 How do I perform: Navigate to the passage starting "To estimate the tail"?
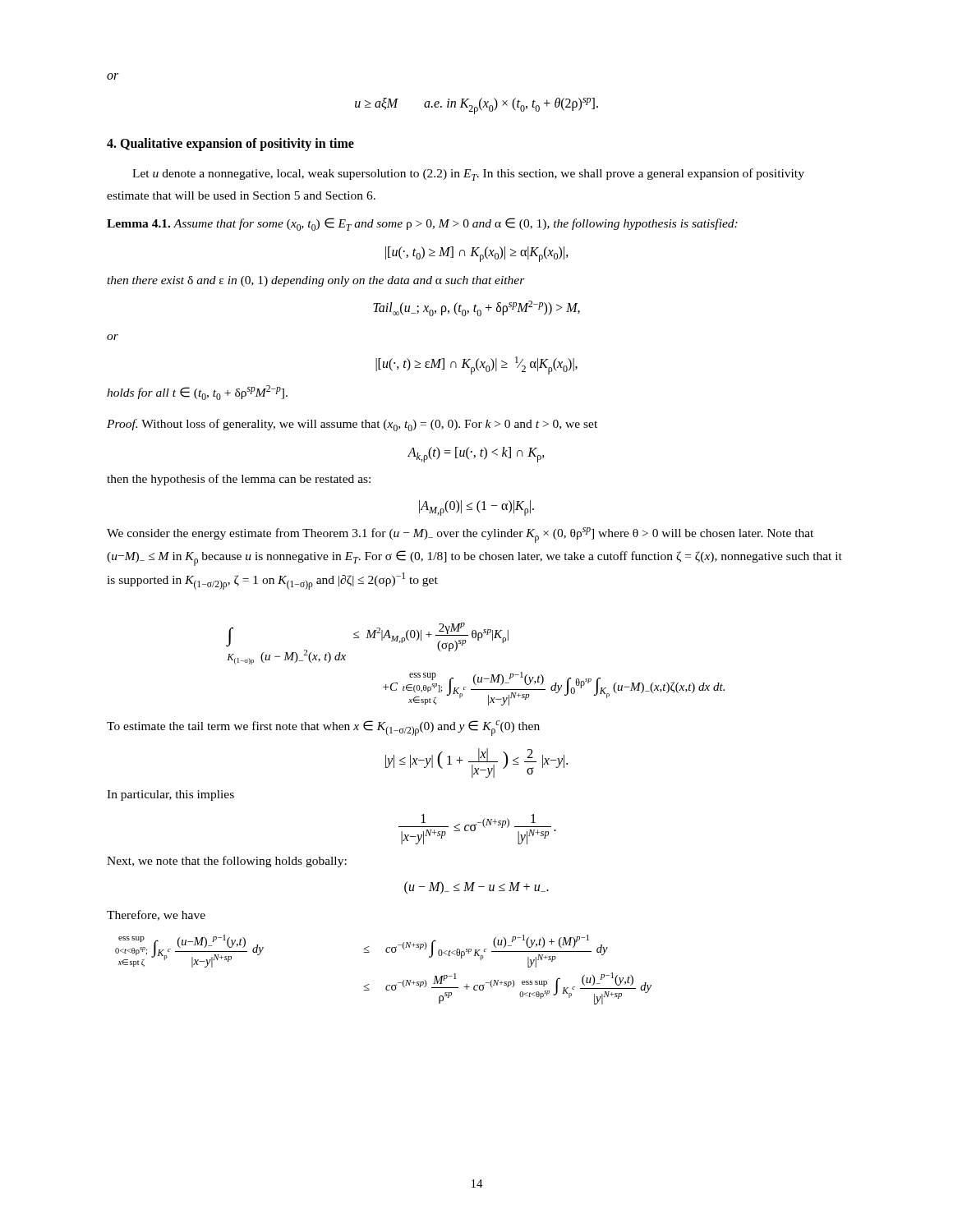[323, 726]
